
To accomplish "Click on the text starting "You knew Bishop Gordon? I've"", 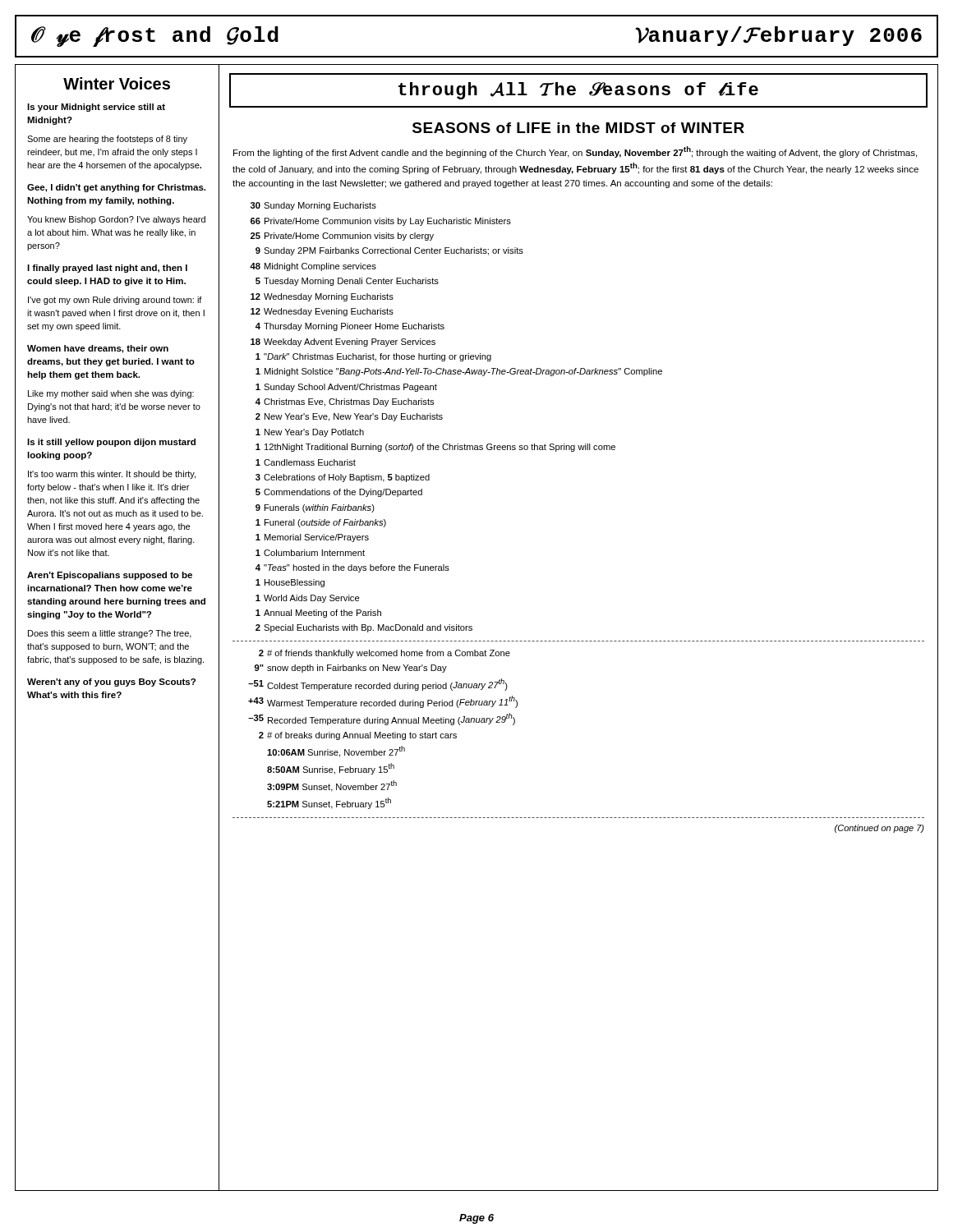I will (x=116, y=233).
